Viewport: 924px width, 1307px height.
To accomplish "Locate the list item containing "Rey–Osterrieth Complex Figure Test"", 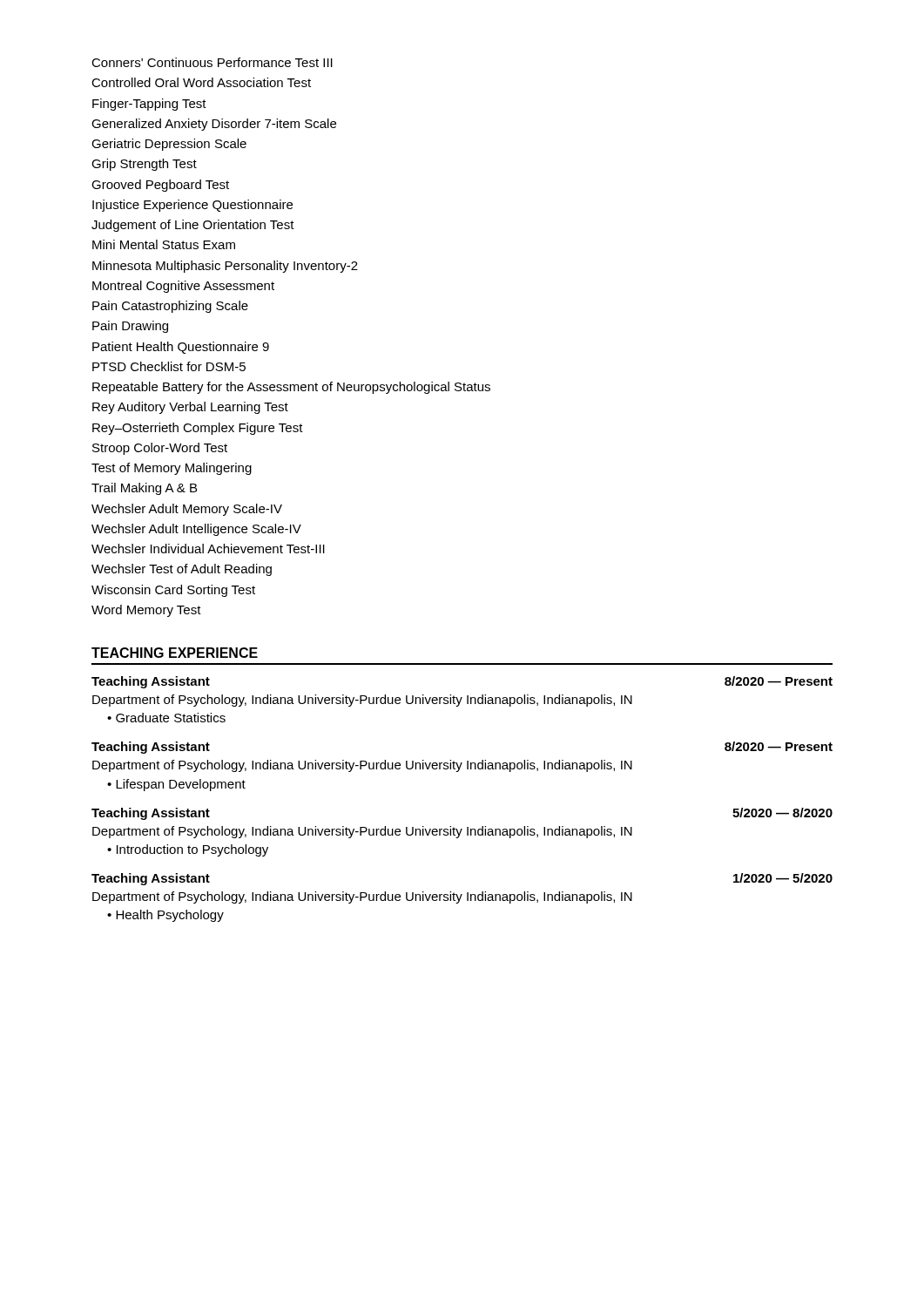I will pos(197,427).
